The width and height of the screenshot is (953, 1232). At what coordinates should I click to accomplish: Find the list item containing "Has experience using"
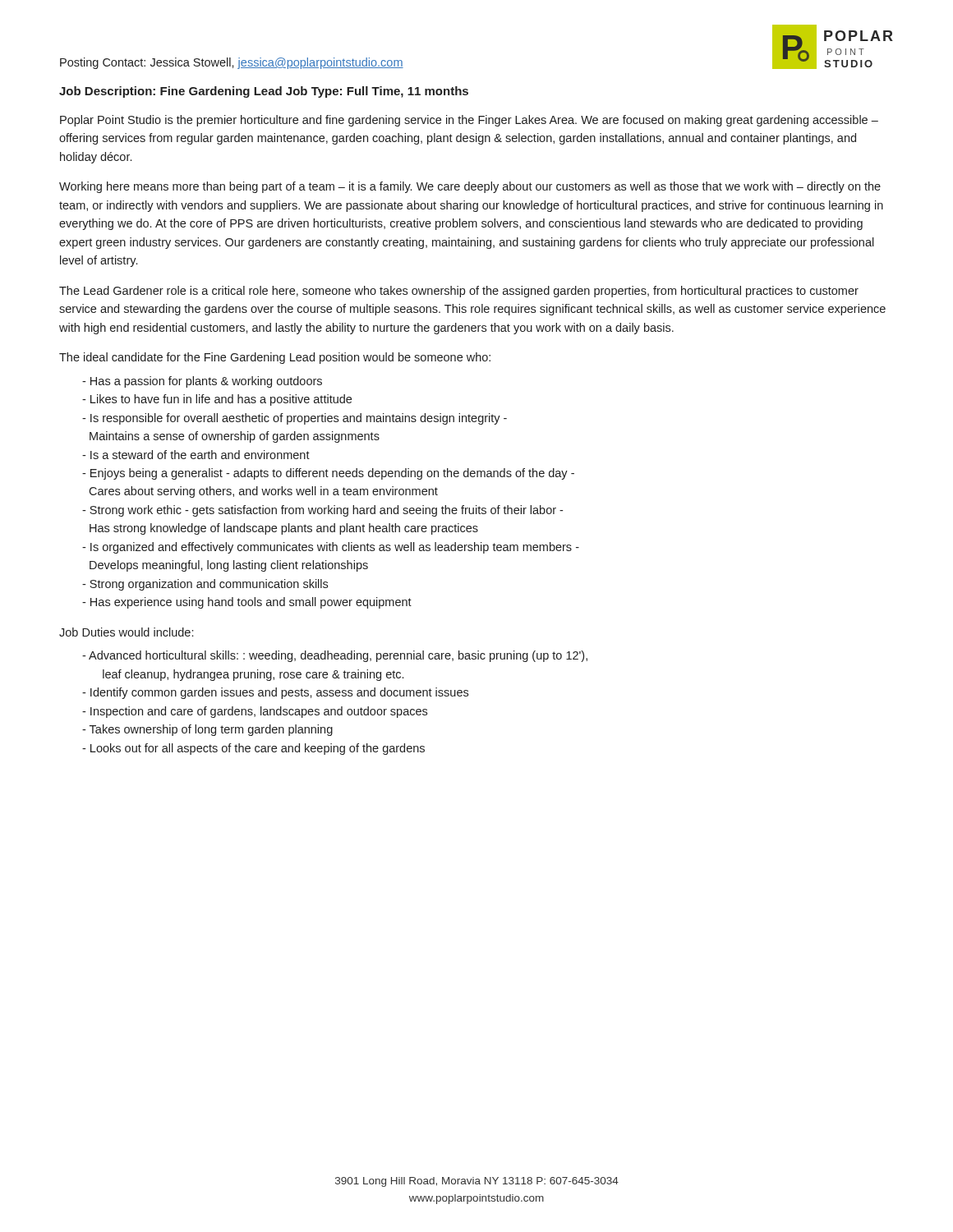coord(247,602)
